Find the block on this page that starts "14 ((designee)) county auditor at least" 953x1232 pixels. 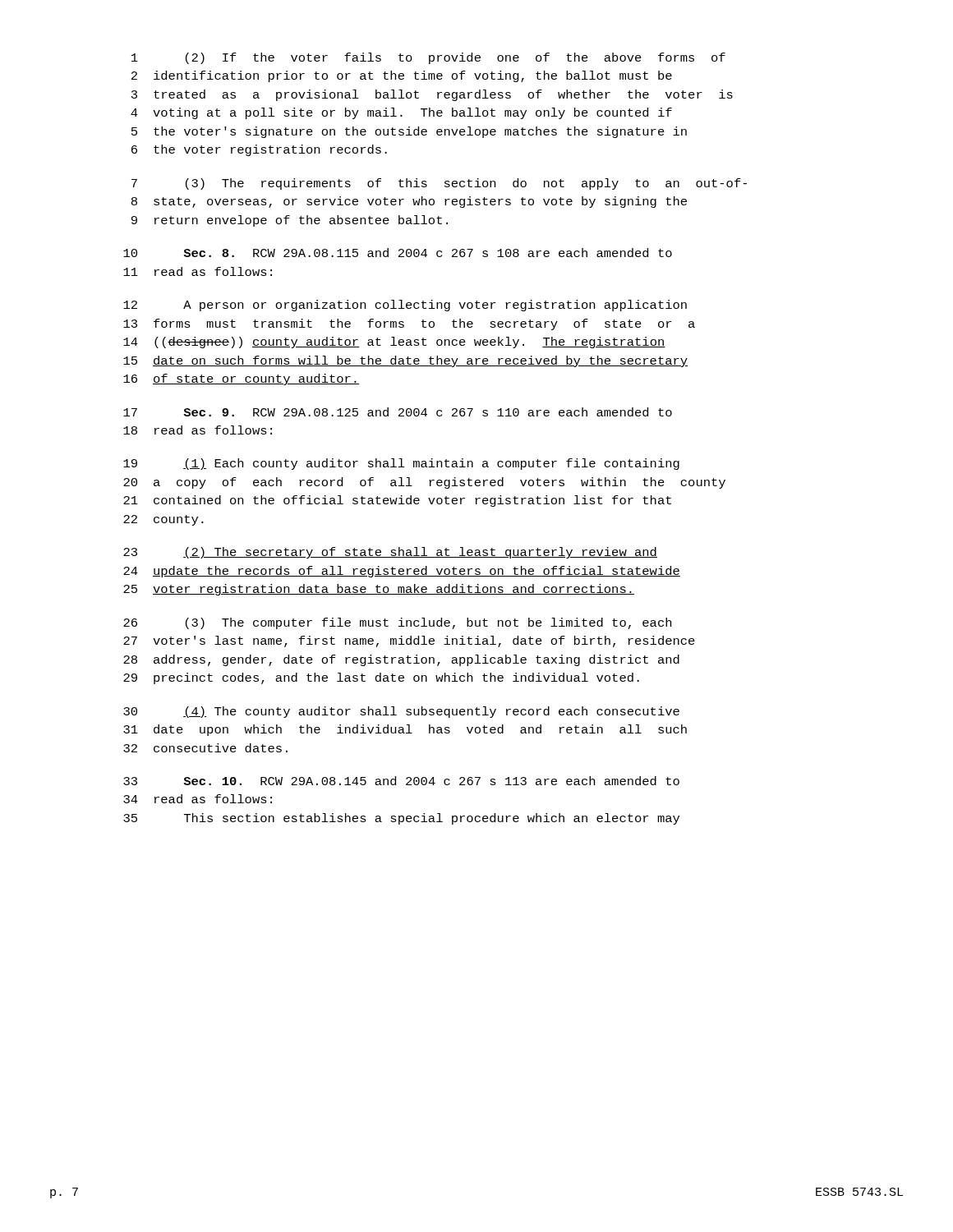point(476,343)
